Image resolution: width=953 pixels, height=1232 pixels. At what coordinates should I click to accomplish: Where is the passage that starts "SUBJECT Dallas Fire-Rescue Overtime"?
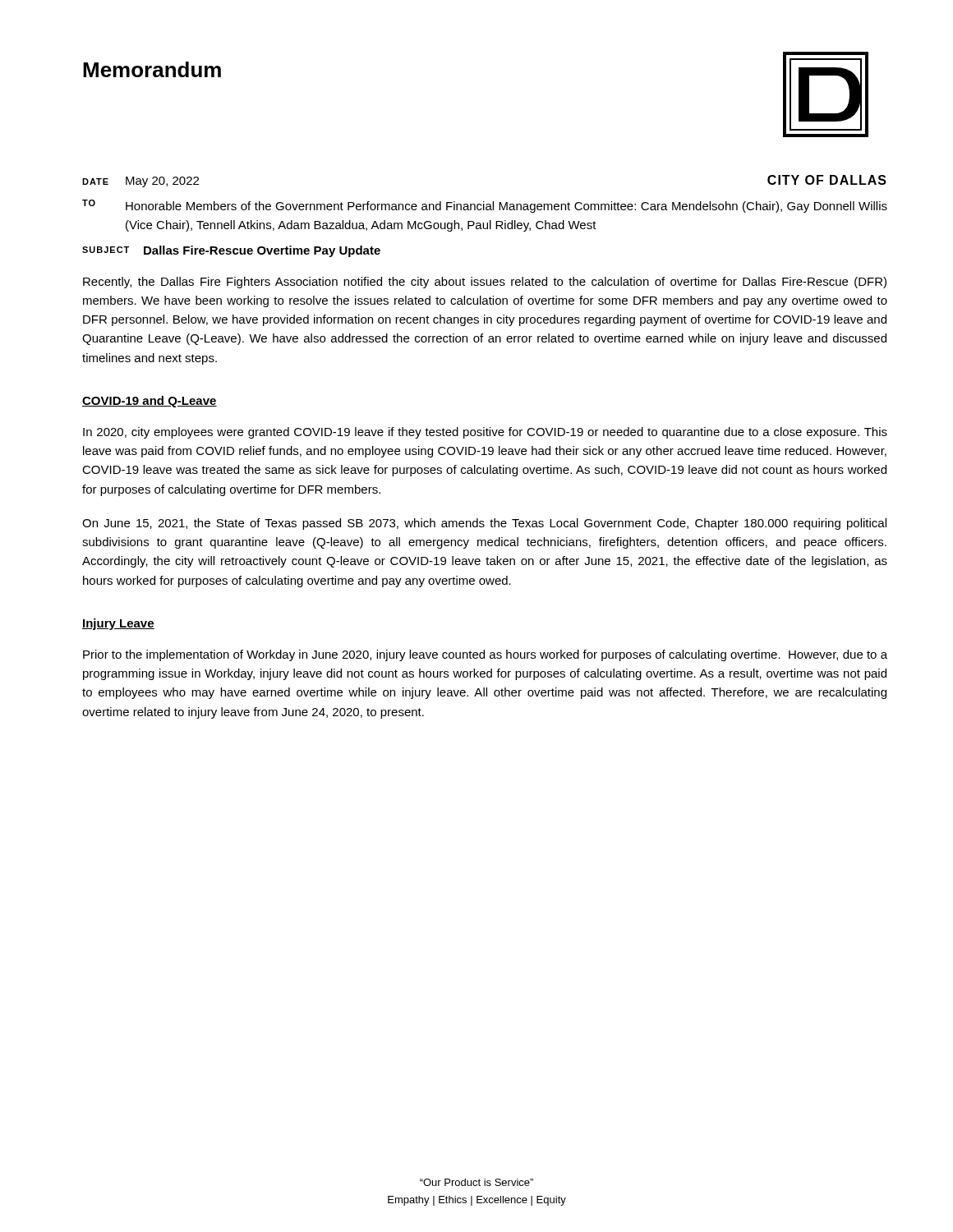231,251
